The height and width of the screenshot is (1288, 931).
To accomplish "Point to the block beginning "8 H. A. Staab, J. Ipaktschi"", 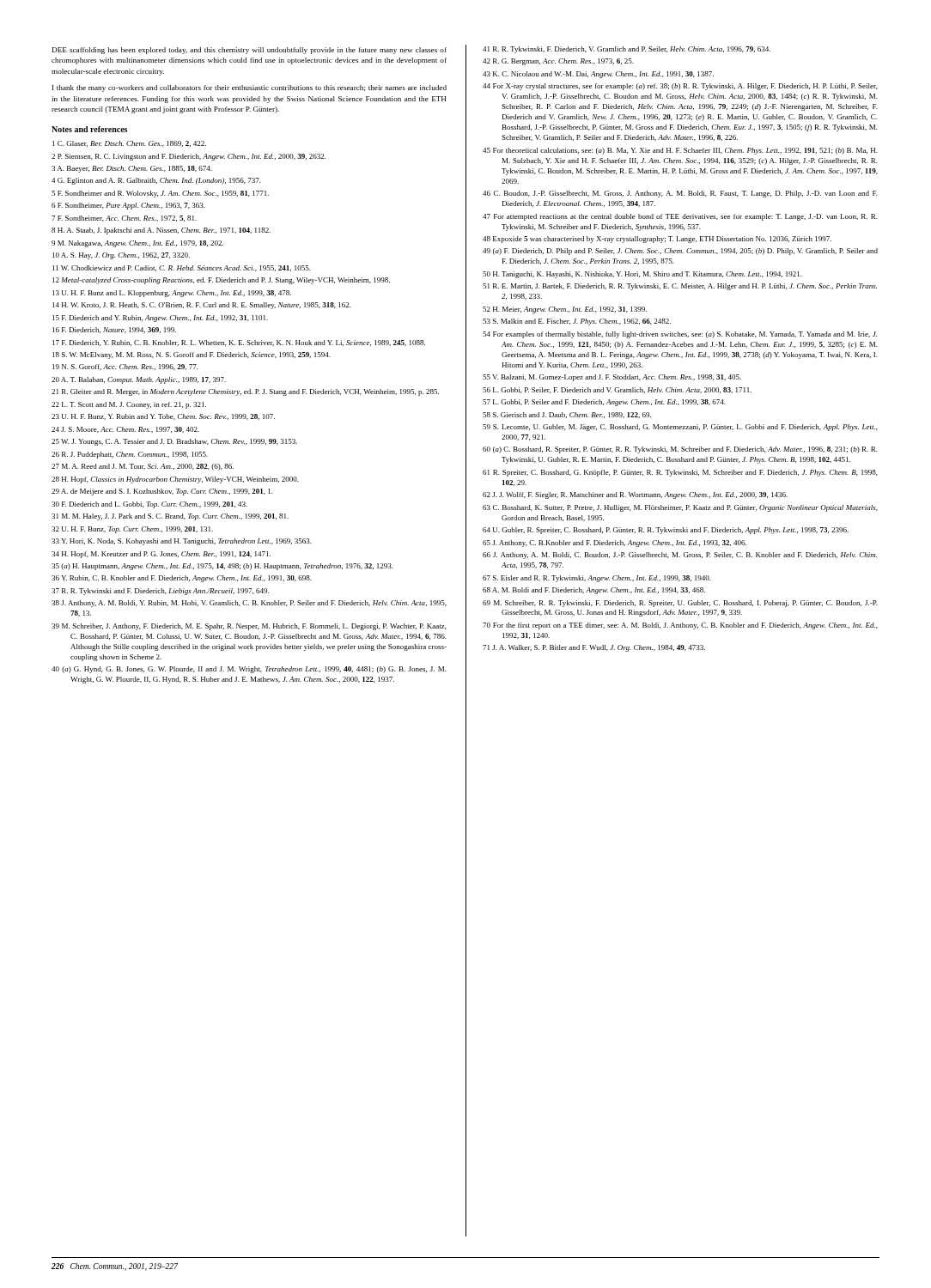I will [161, 230].
